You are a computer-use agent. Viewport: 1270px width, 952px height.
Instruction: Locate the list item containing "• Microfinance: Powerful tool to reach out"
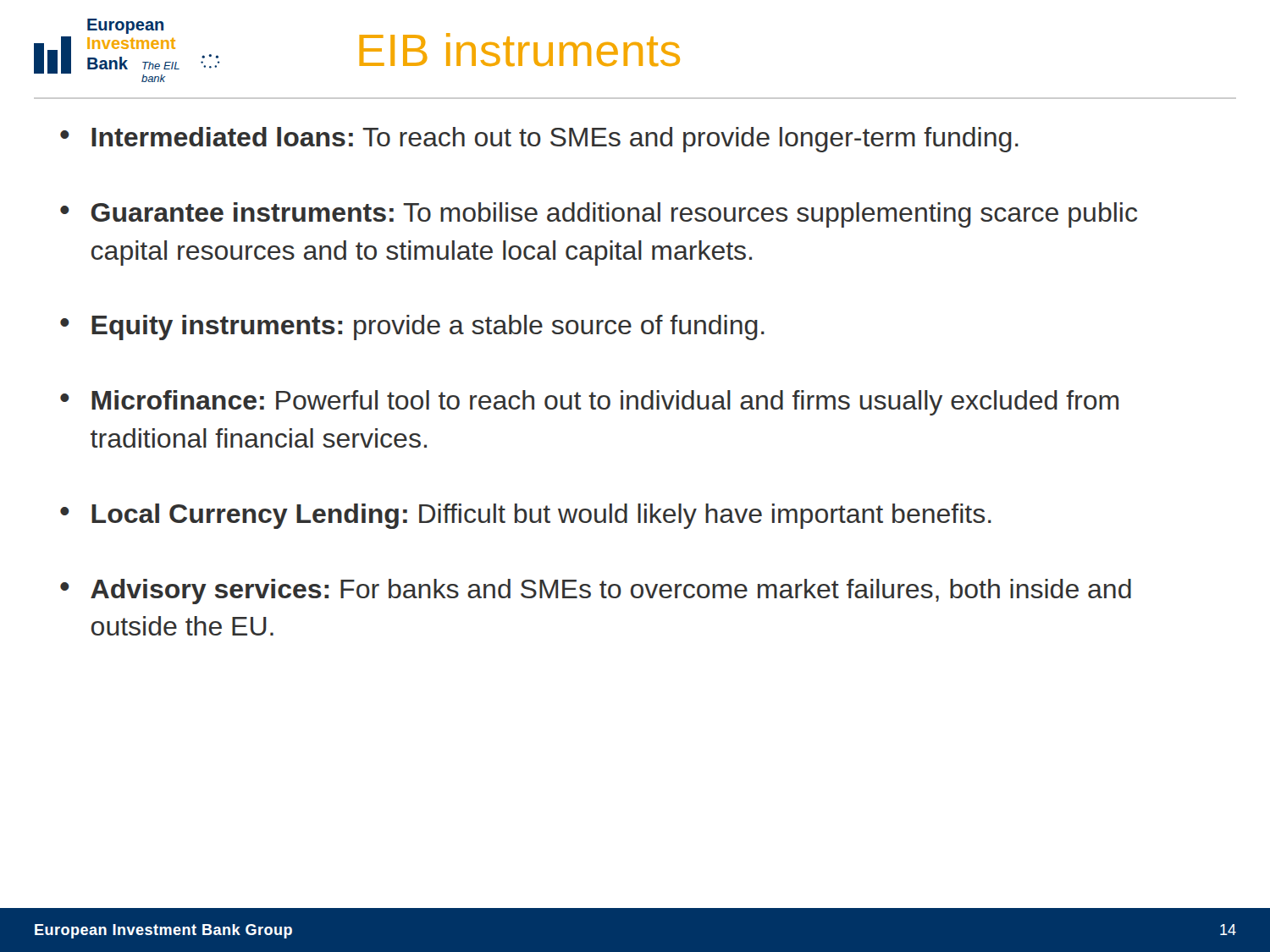(x=635, y=420)
